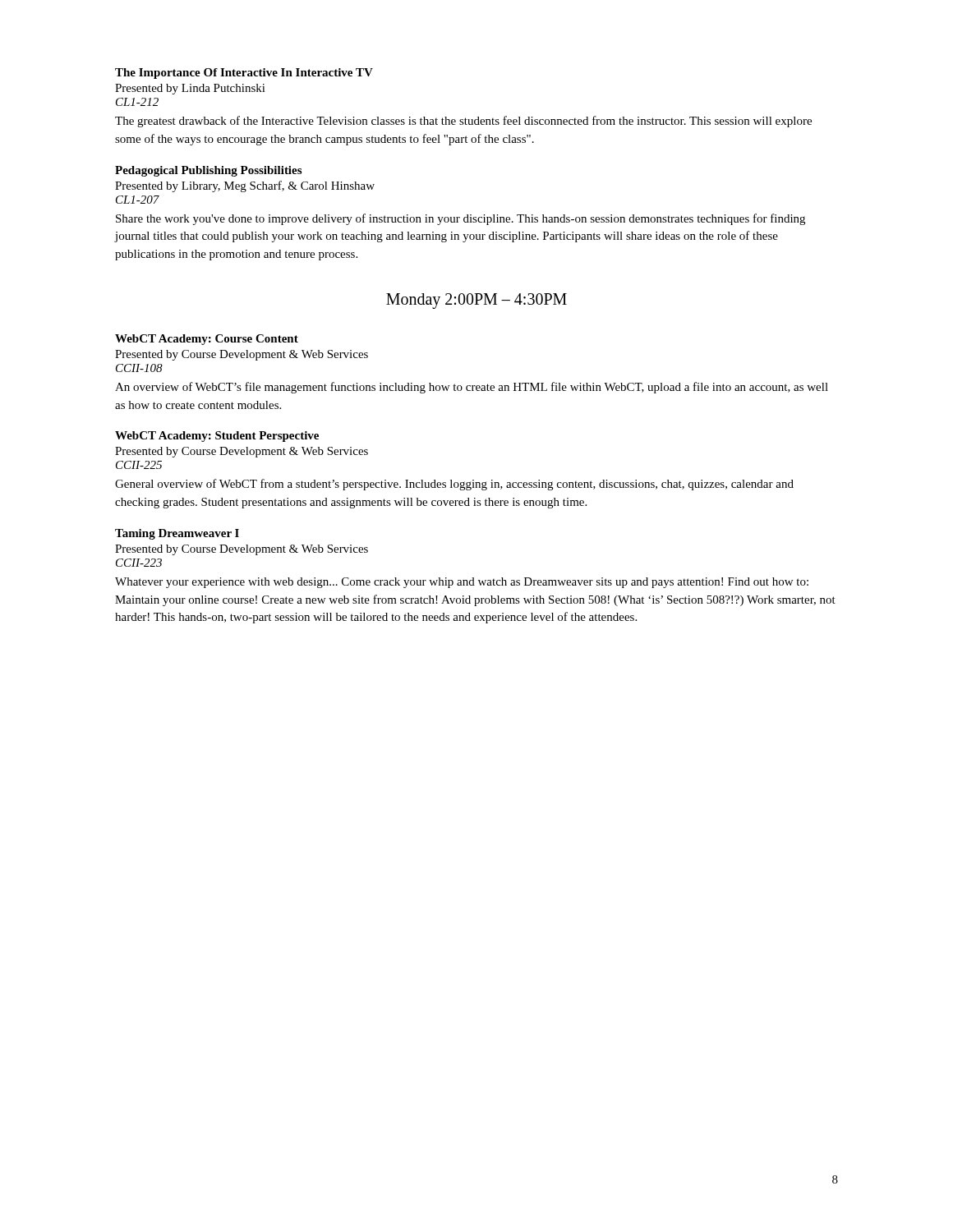Locate the section header that reads "Pedagogical Publishing Possibilities"
953x1232 pixels.
click(209, 170)
